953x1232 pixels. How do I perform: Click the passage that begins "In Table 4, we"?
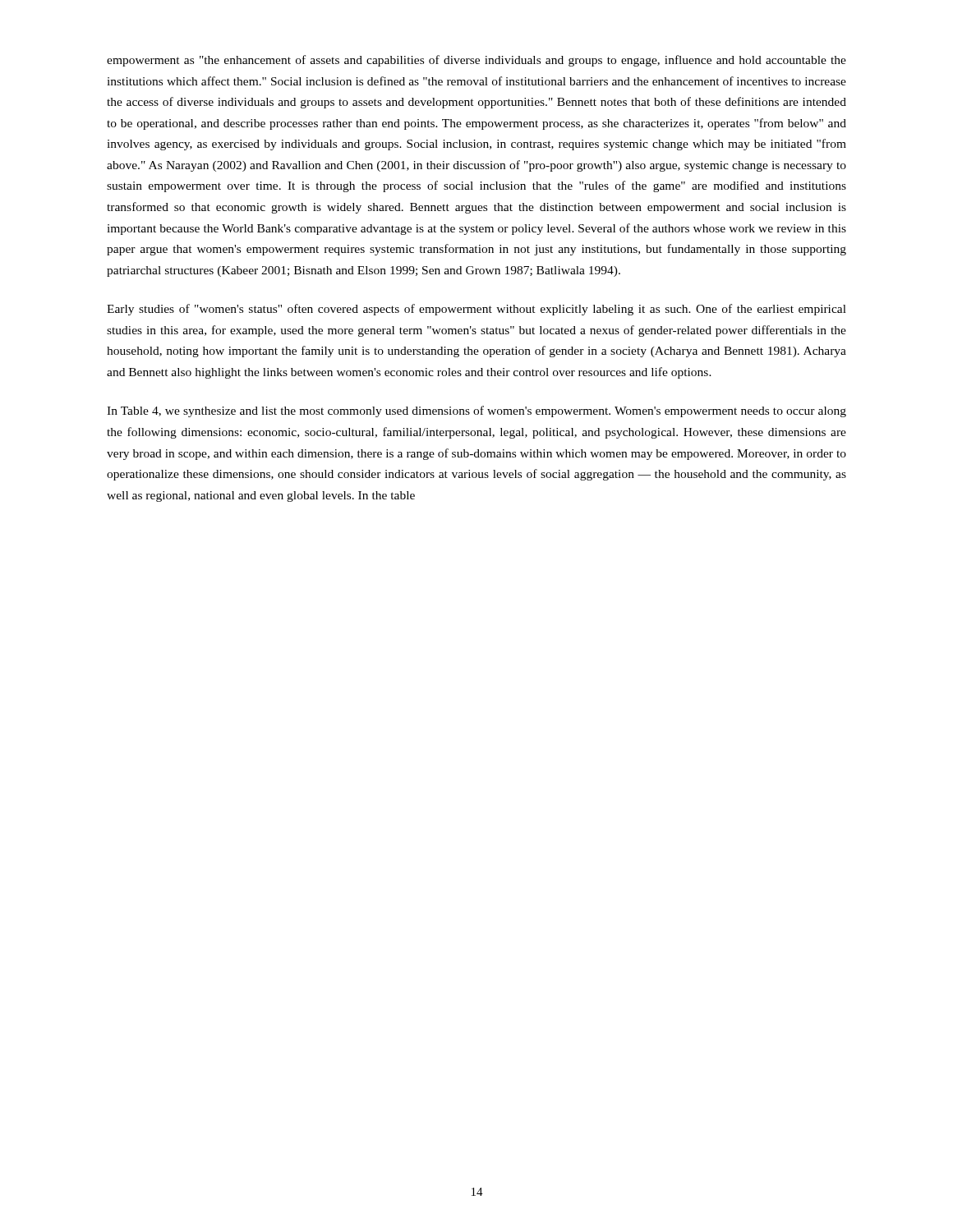click(476, 453)
